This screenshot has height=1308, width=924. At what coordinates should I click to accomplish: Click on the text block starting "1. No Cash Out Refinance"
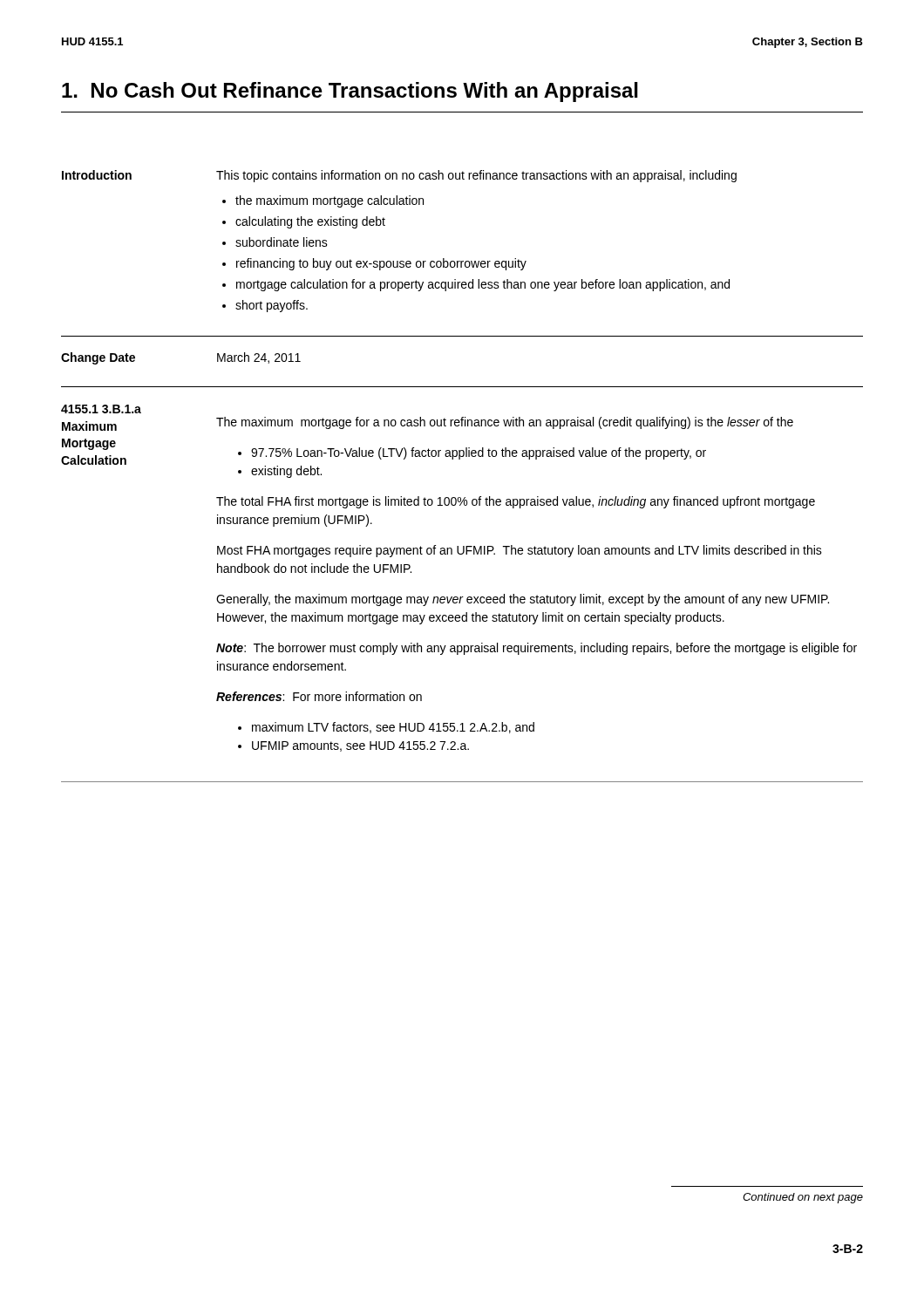[x=350, y=90]
